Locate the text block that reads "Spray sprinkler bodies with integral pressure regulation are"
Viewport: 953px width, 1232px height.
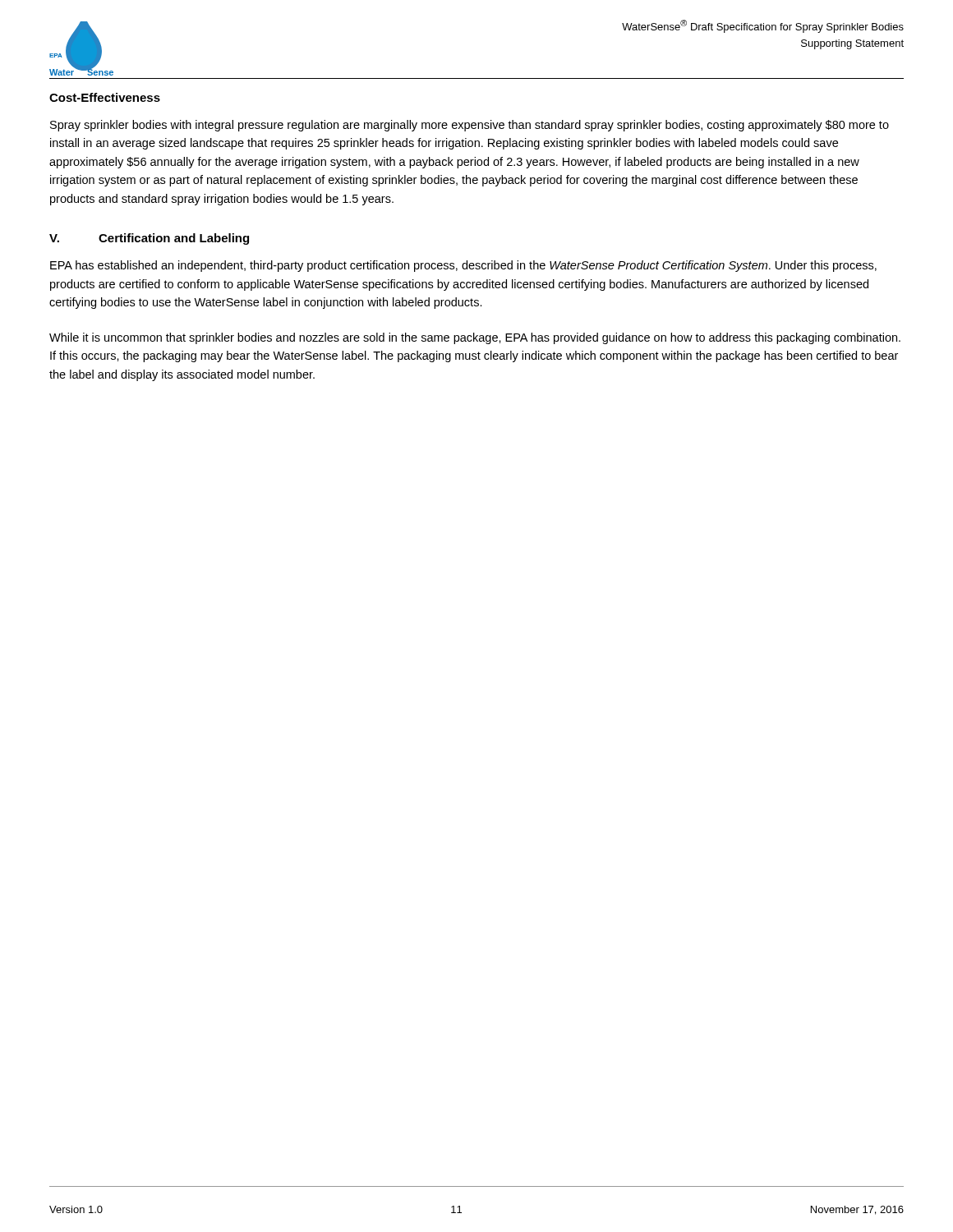(469, 162)
